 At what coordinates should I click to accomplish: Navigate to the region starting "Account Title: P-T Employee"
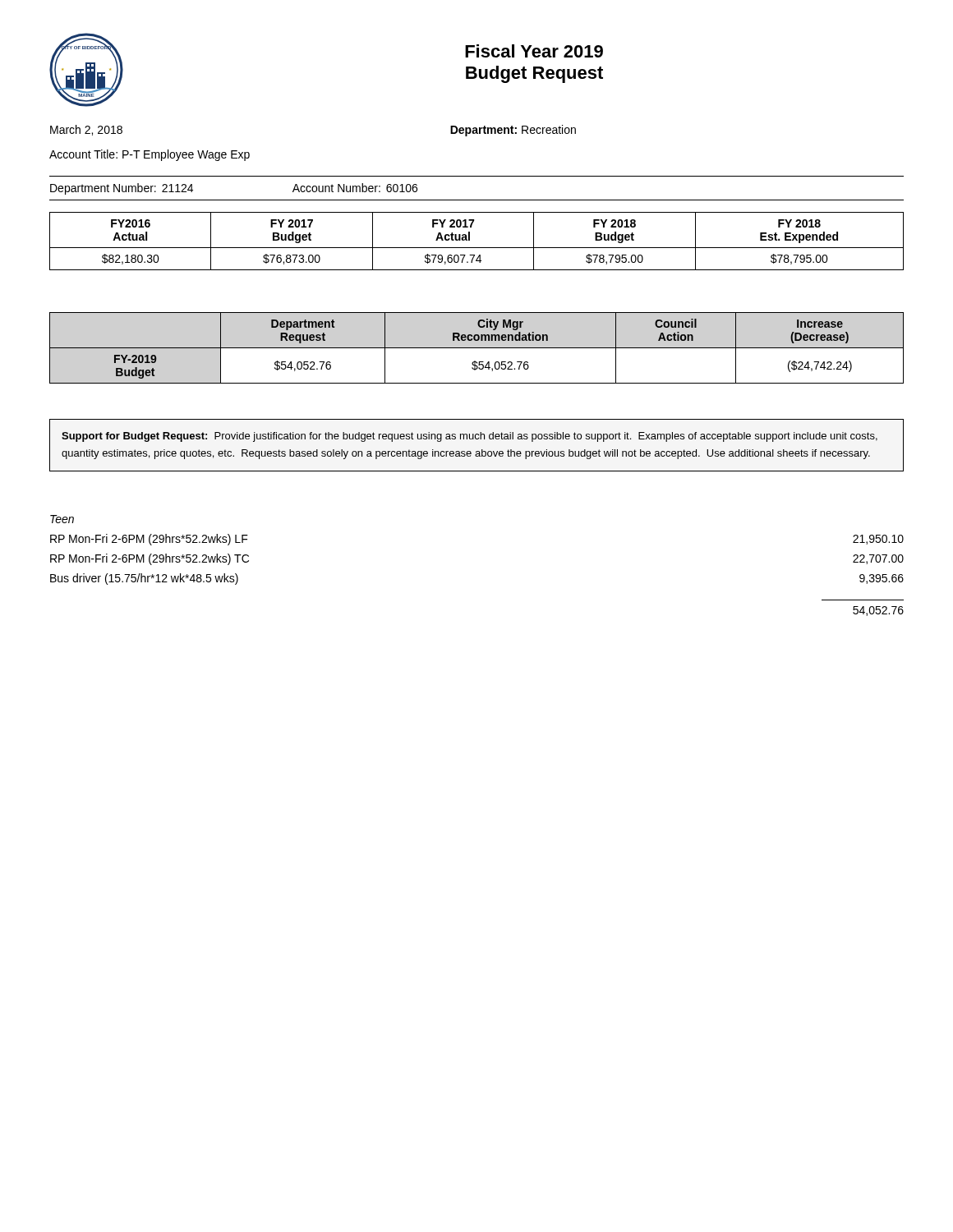[150, 154]
